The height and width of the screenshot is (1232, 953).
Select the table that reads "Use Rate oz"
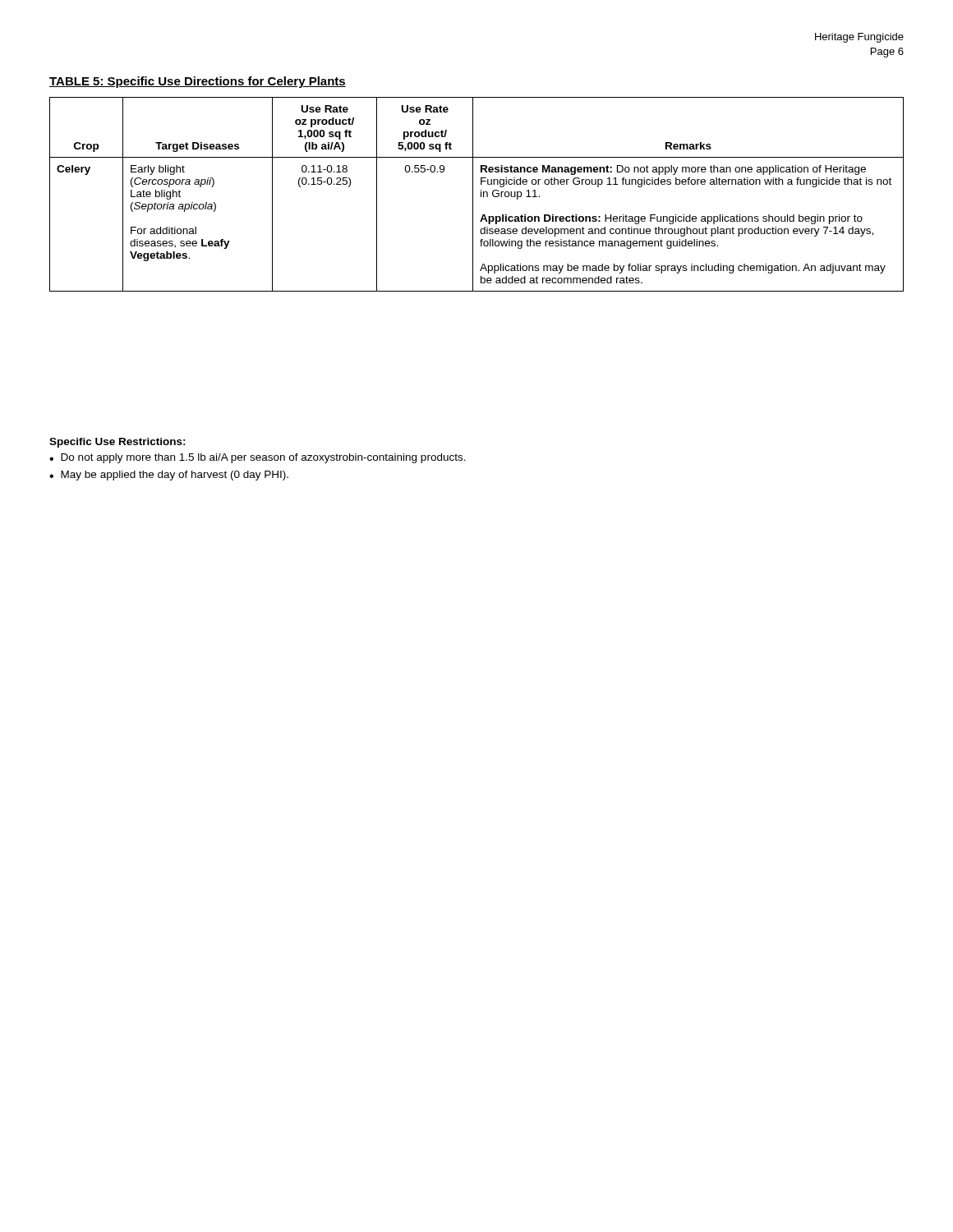476,194
